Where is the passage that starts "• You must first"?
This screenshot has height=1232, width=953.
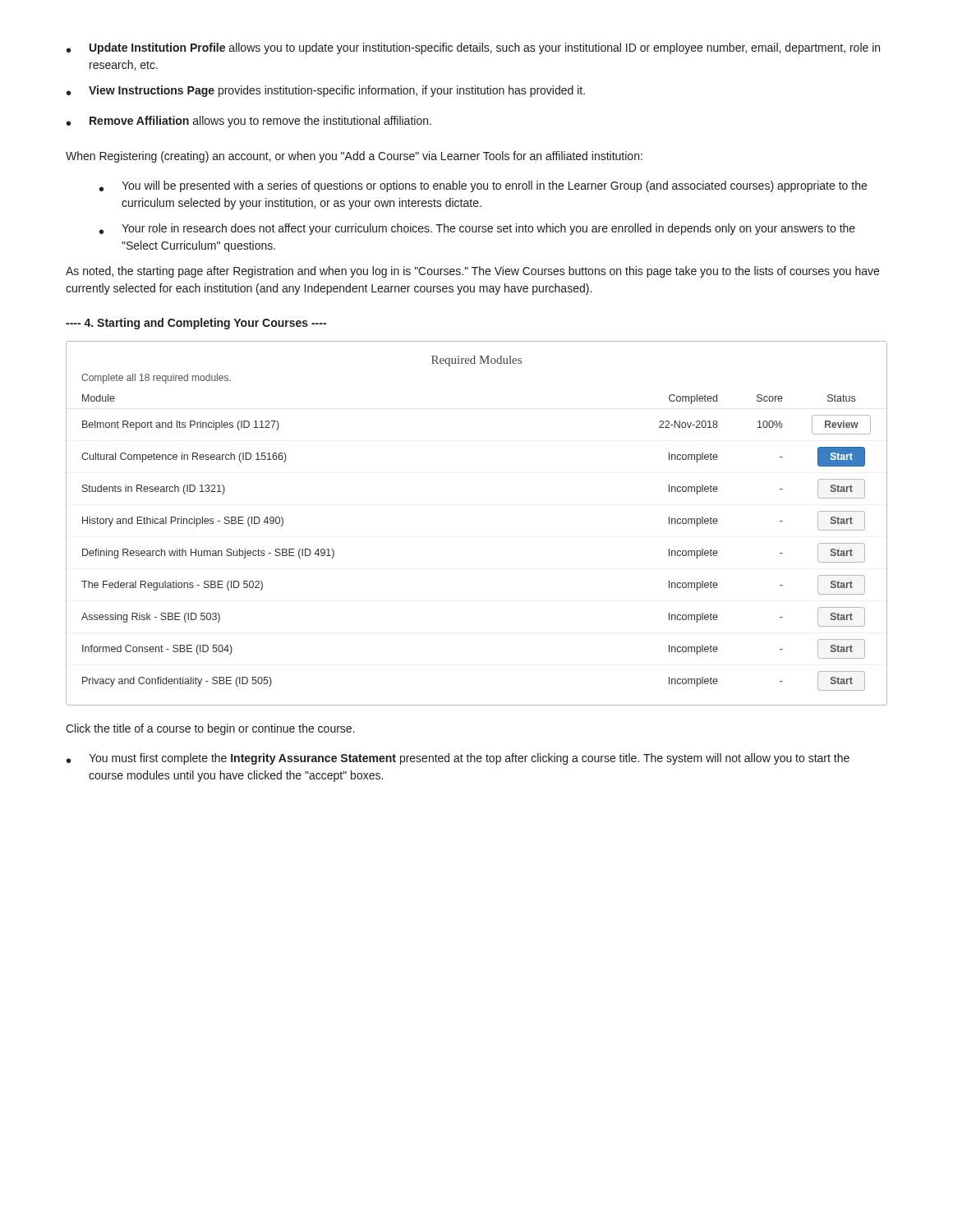click(x=476, y=767)
